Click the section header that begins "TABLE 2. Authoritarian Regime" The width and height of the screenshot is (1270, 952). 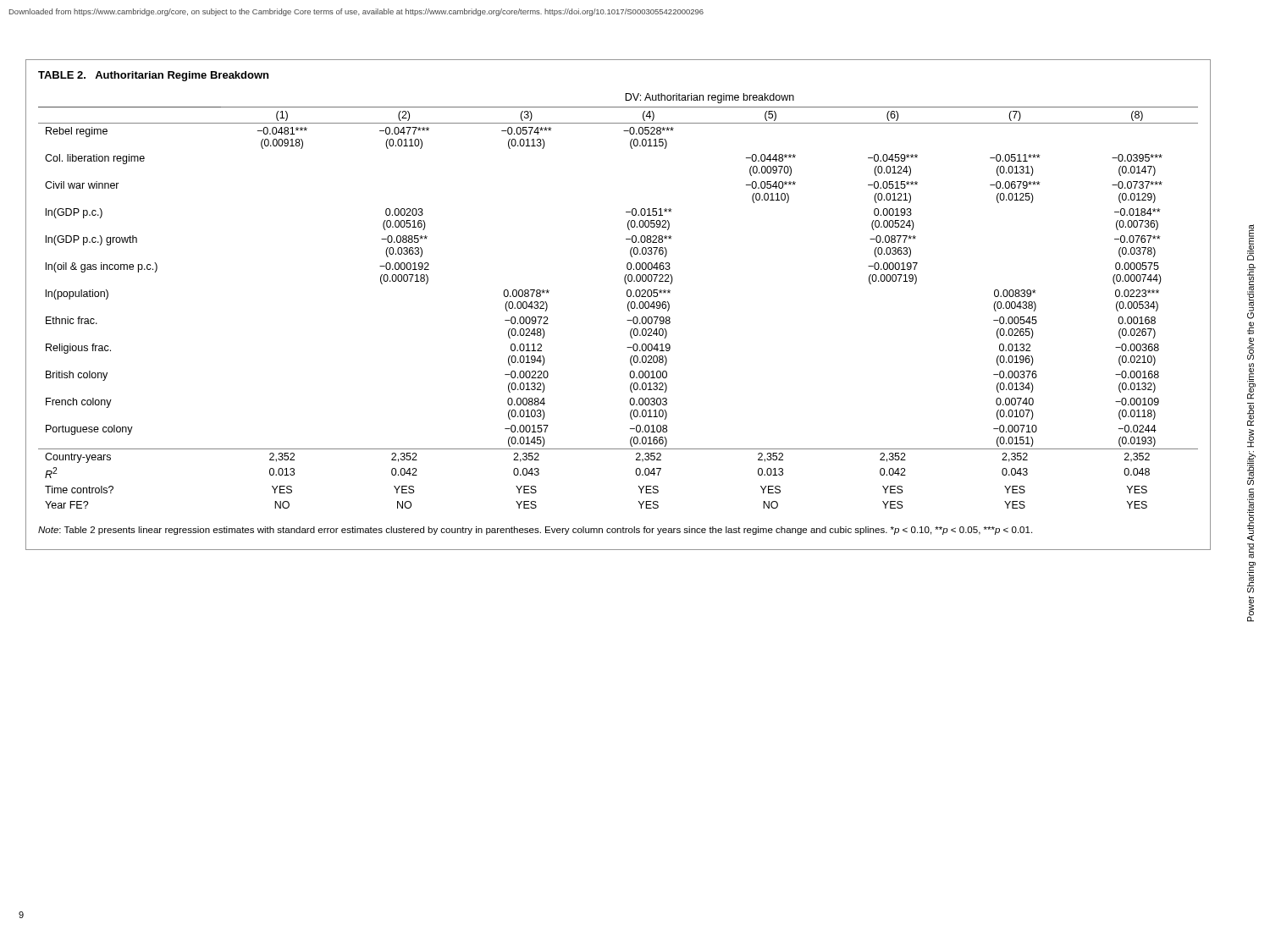[154, 75]
